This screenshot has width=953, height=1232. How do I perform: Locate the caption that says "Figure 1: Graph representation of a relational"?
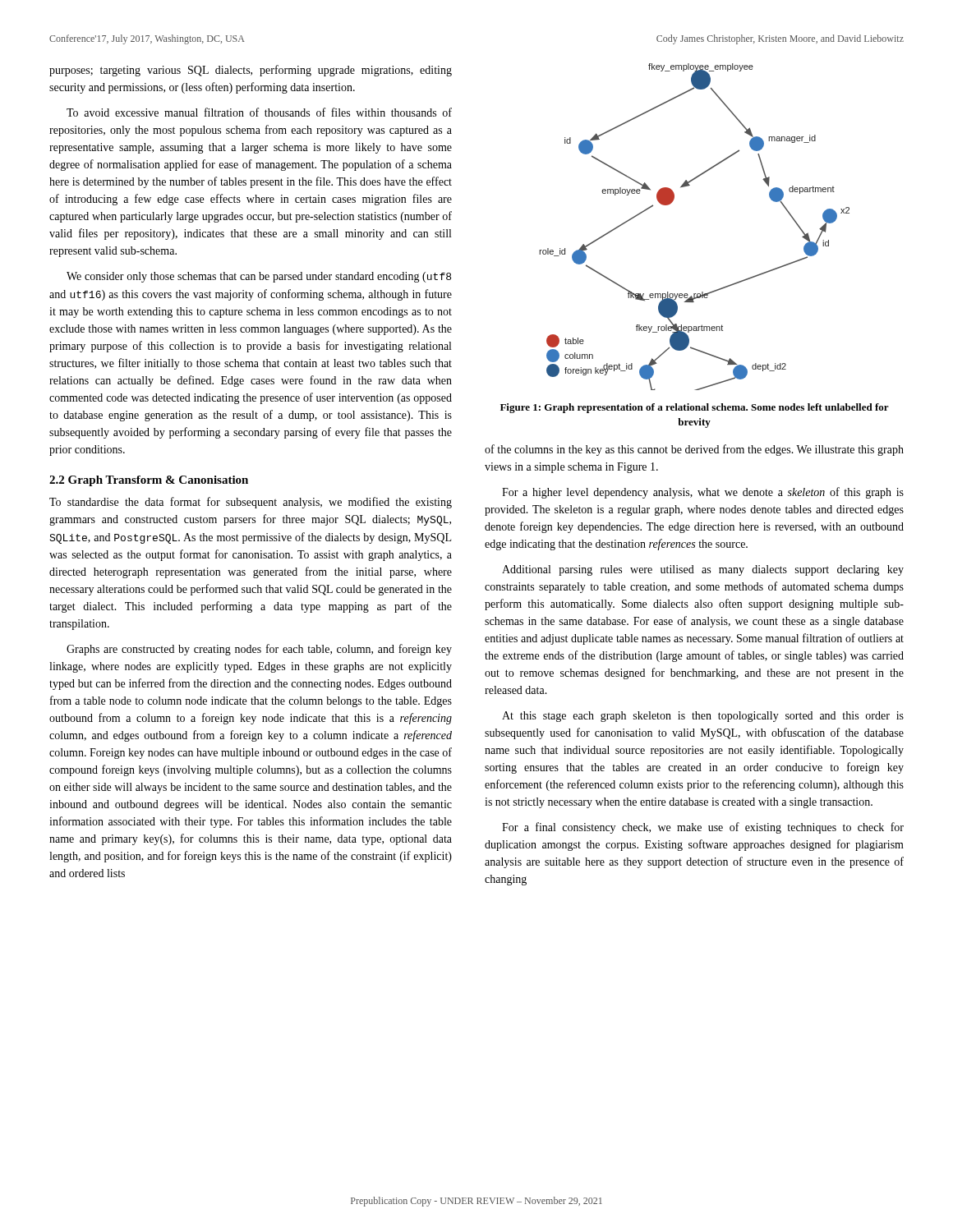[x=694, y=414]
